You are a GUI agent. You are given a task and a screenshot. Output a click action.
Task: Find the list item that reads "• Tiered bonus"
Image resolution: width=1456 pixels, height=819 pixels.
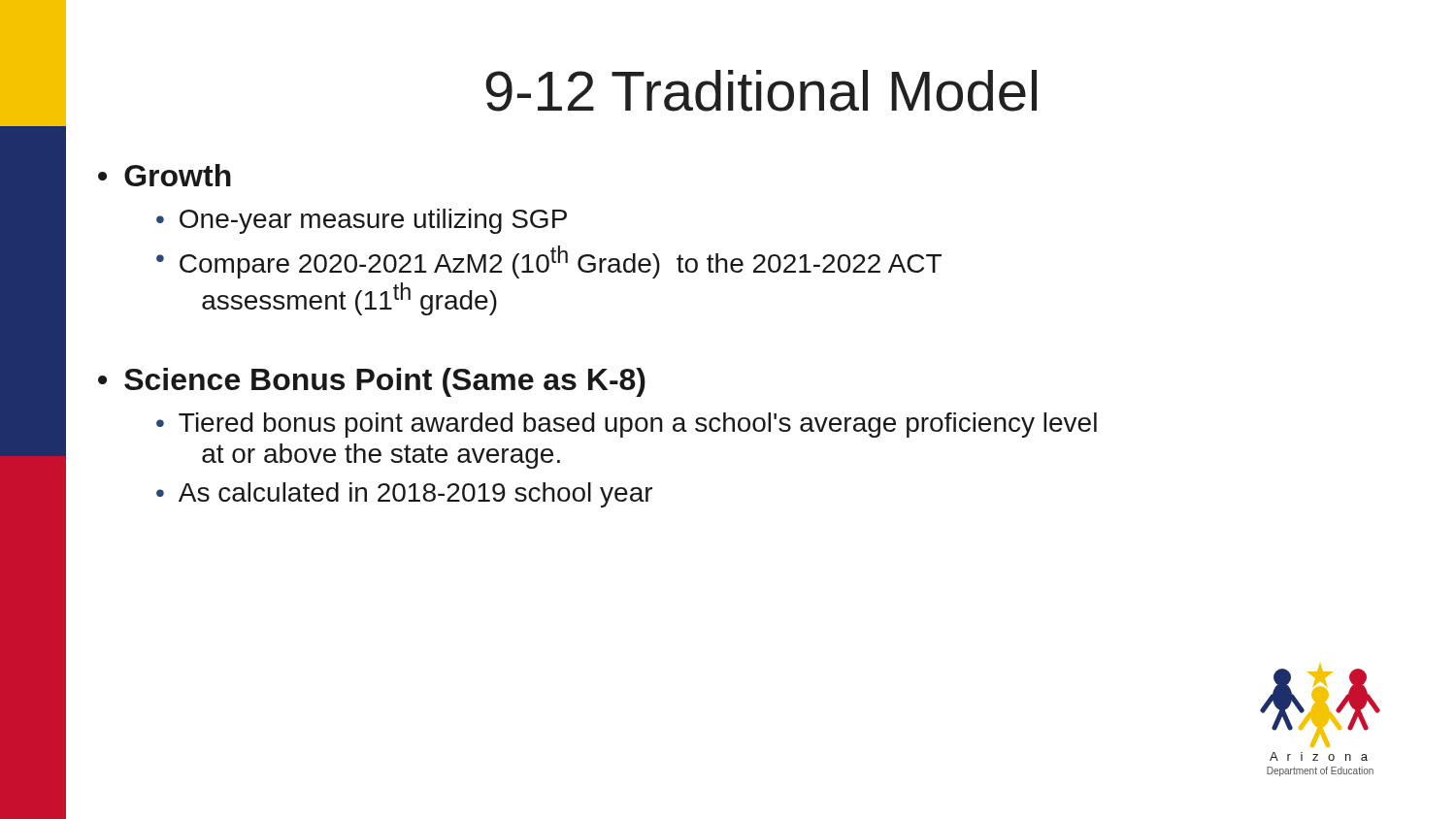(x=627, y=438)
